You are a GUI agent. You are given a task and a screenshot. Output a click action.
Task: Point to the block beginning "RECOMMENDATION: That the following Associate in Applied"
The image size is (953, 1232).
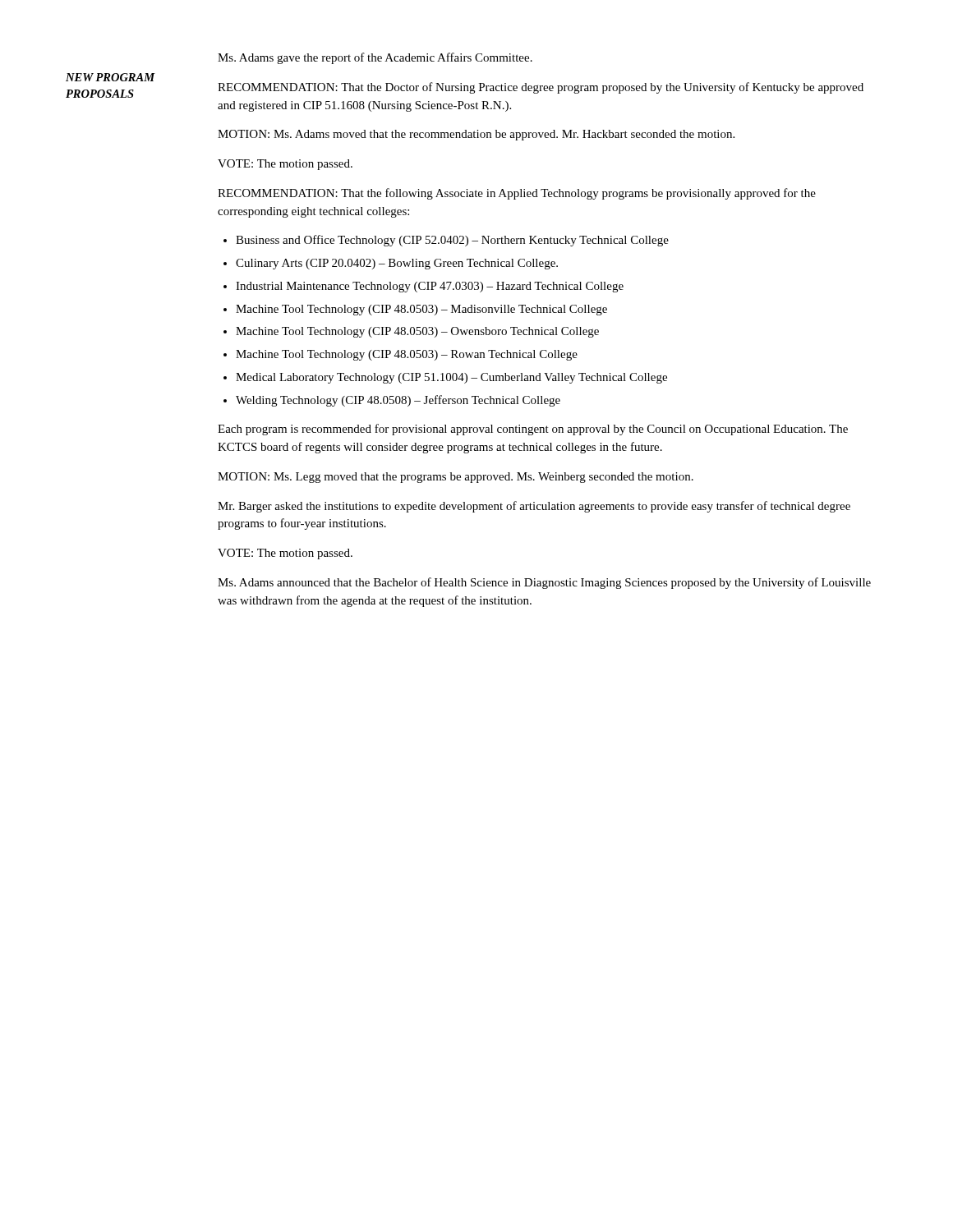pos(550,202)
